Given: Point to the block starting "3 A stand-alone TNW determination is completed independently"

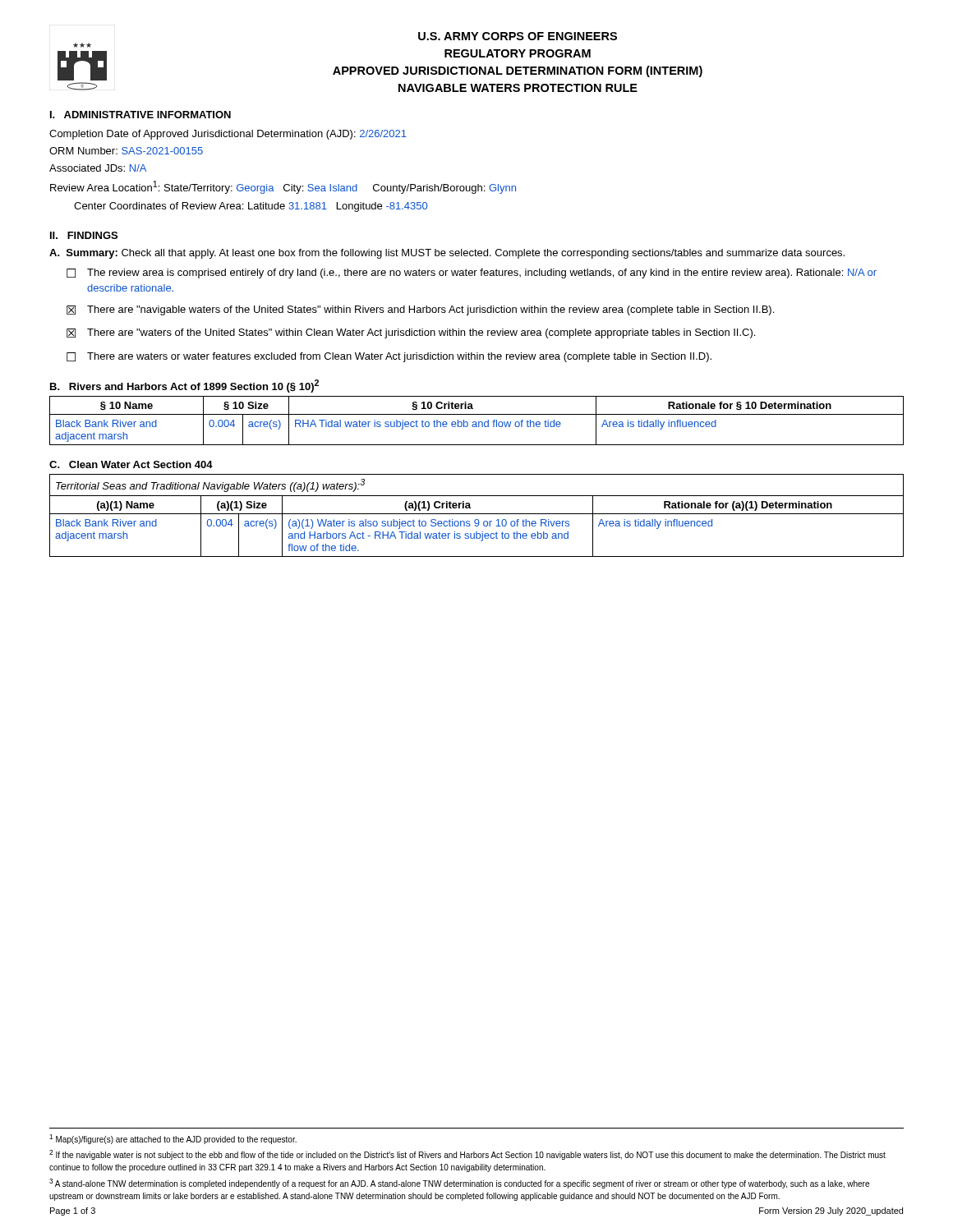Looking at the screenshot, I should [459, 1189].
